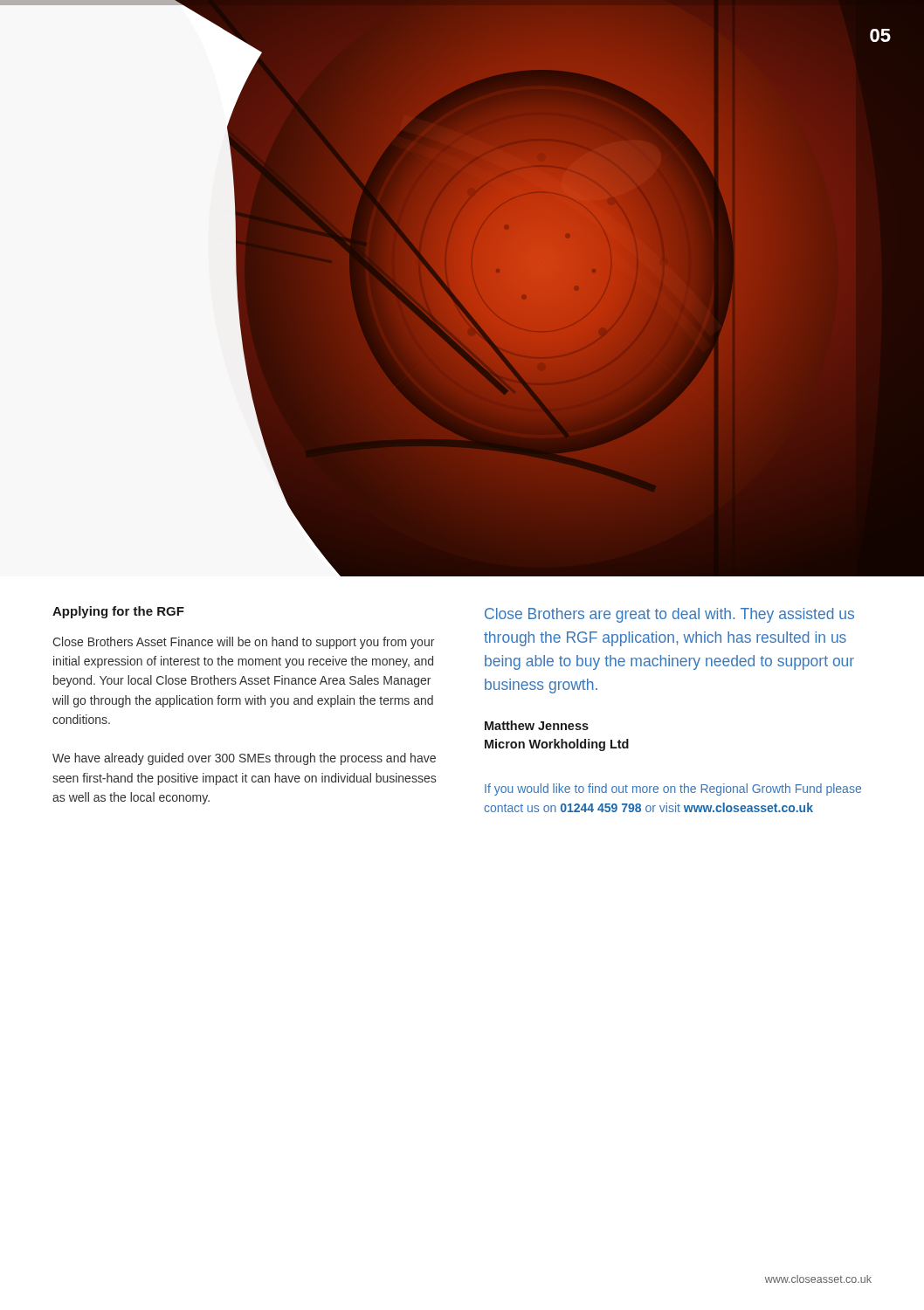The width and height of the screenshot is (924, 1310).
Task: Find the text block with the text "If you would like to"
Action: [x=673, y=798]
